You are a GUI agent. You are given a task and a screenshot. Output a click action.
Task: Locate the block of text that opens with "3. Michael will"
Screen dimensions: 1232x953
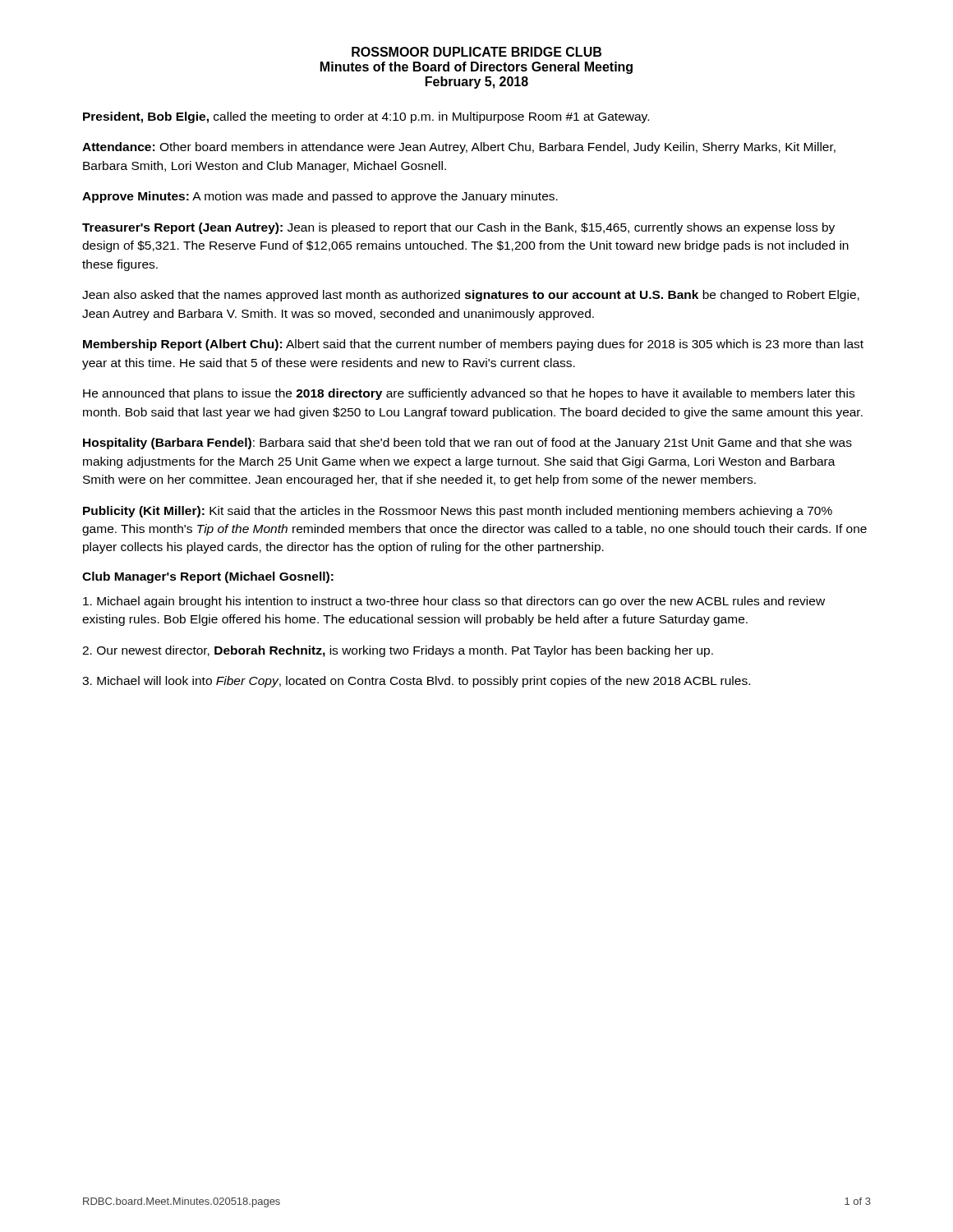[417, 681]
